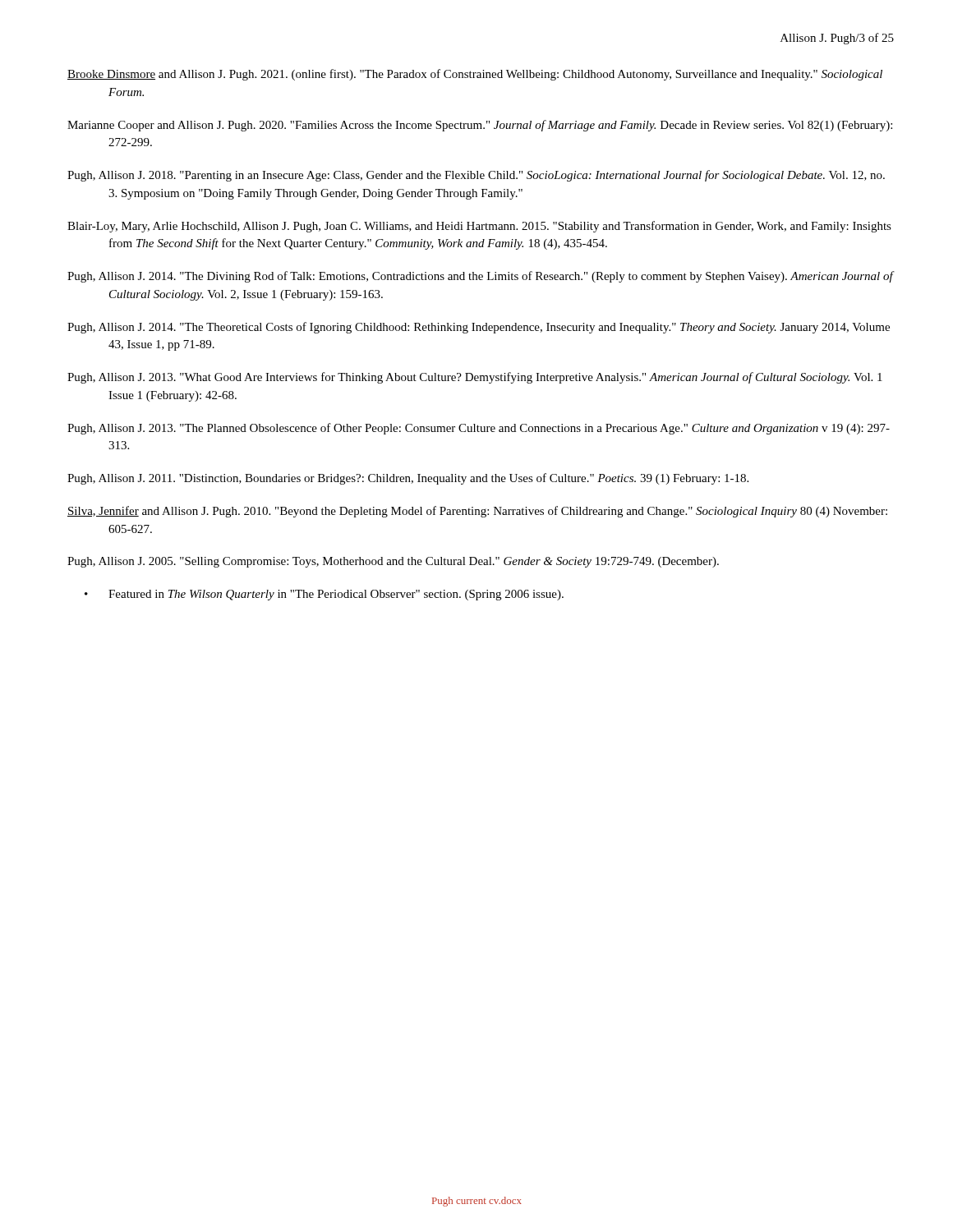The width and height of the screenshot is (953, 1232).
Task: Find the list item with the text "Pugh, Allison J. 2018. "Parenting"
Action: point(476,184)
